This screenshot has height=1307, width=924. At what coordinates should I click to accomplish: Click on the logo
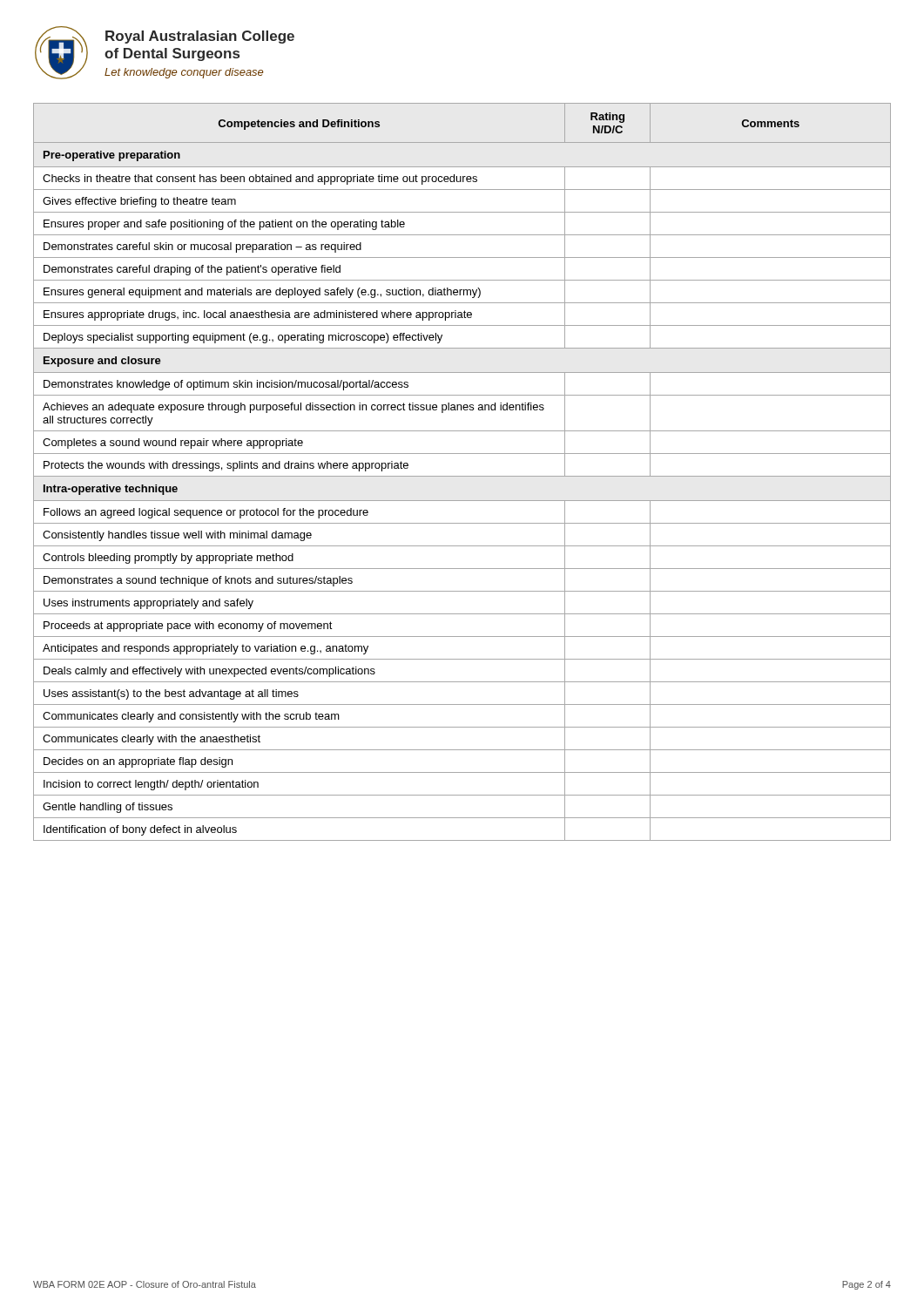pyautogui.click(x=64, y=57)
